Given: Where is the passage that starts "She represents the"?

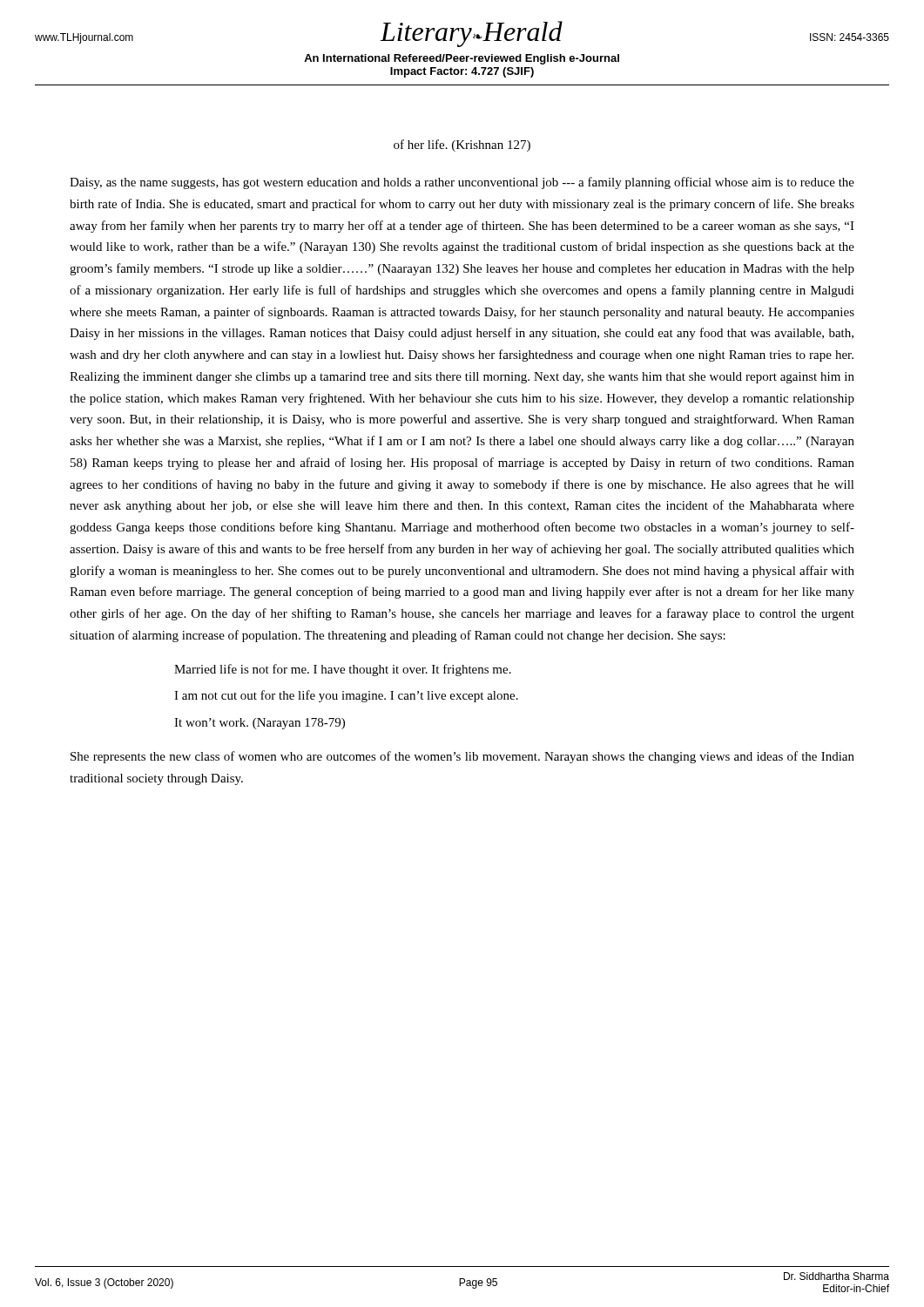Looking at the screenshot, I should click(x=462, y=767).
